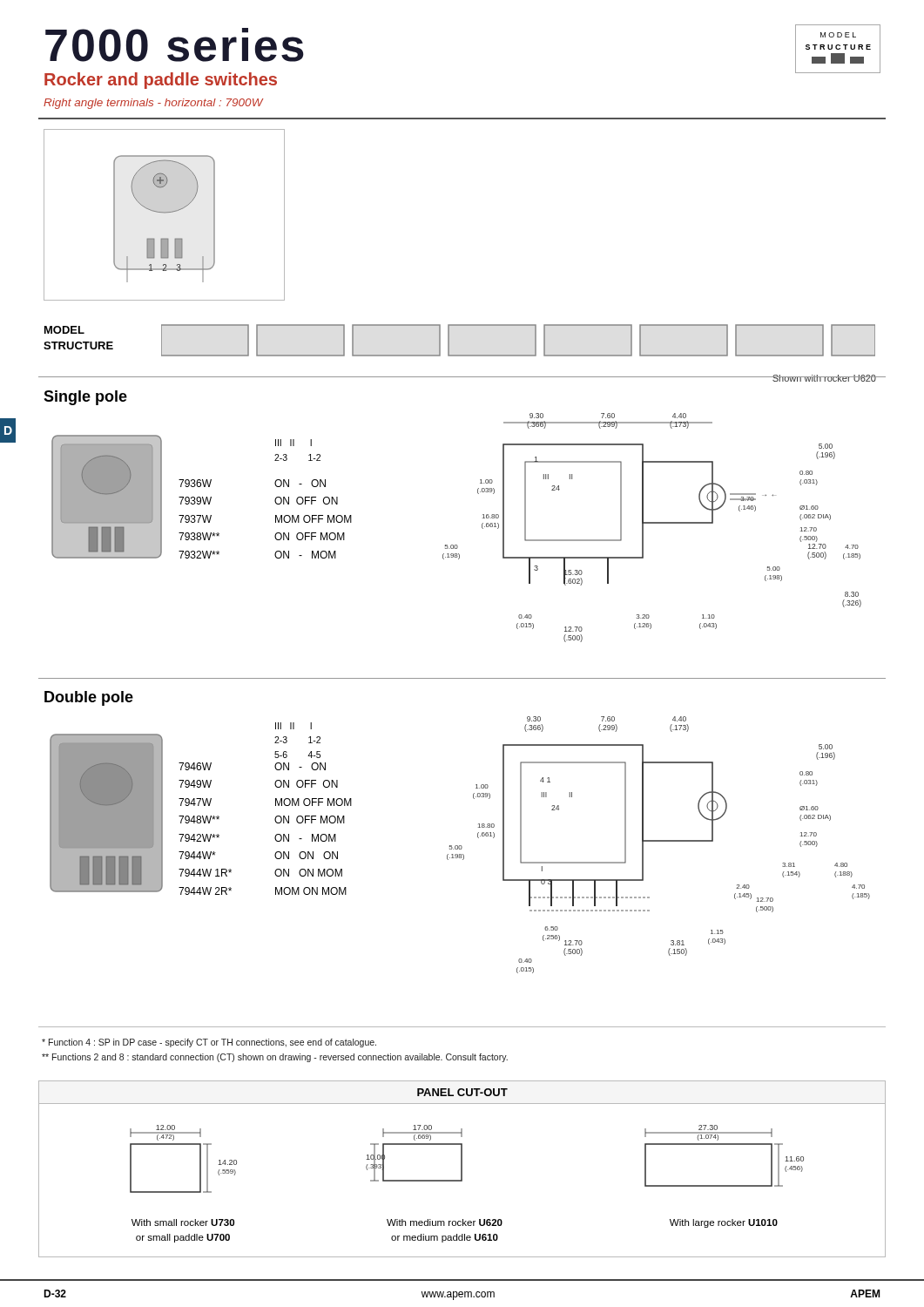Click where it says "With medium rocker U620or medium paddle U610"
The image size is (924, 1307).
445,1230
